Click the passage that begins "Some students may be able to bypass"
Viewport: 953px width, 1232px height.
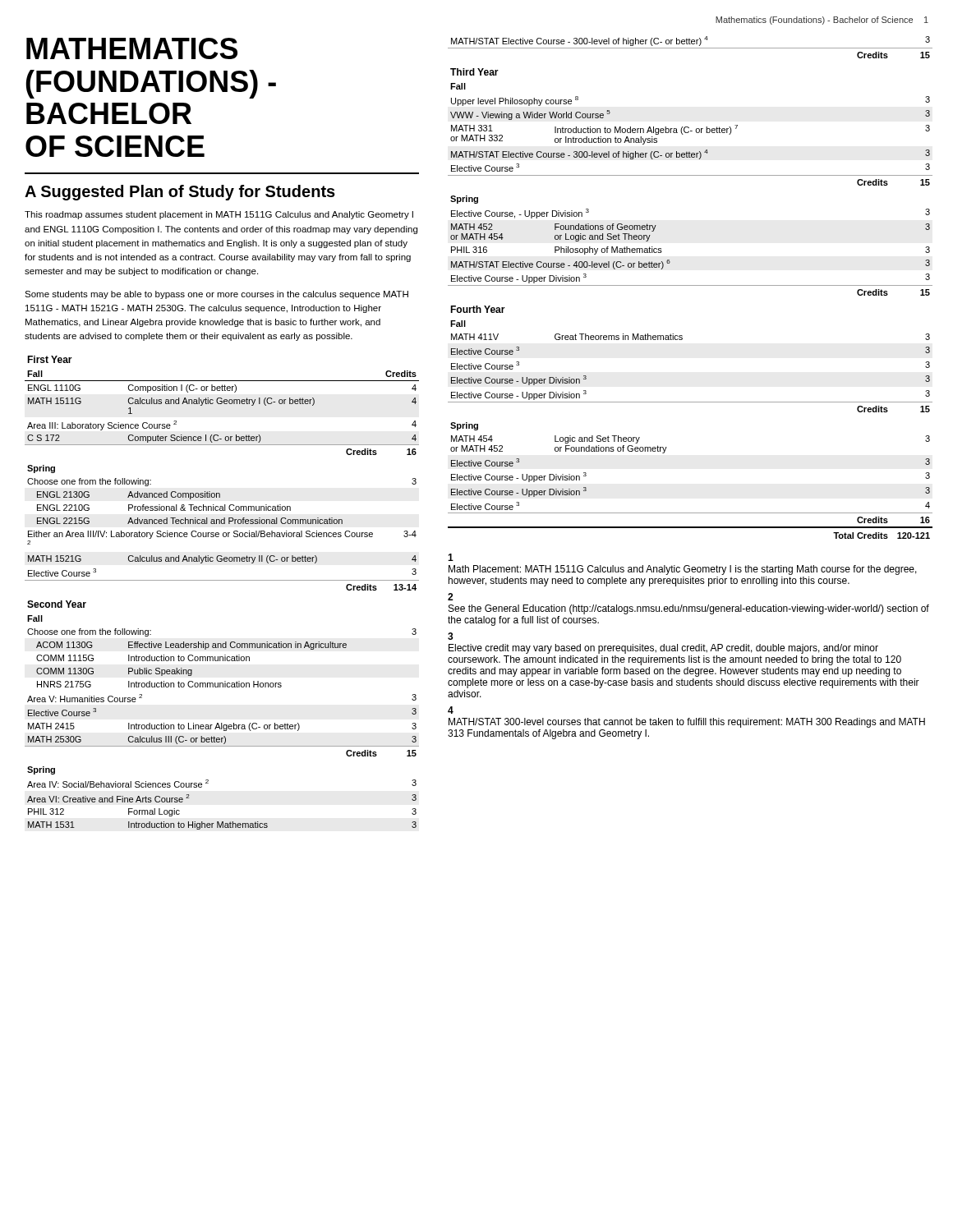(217, 315)
